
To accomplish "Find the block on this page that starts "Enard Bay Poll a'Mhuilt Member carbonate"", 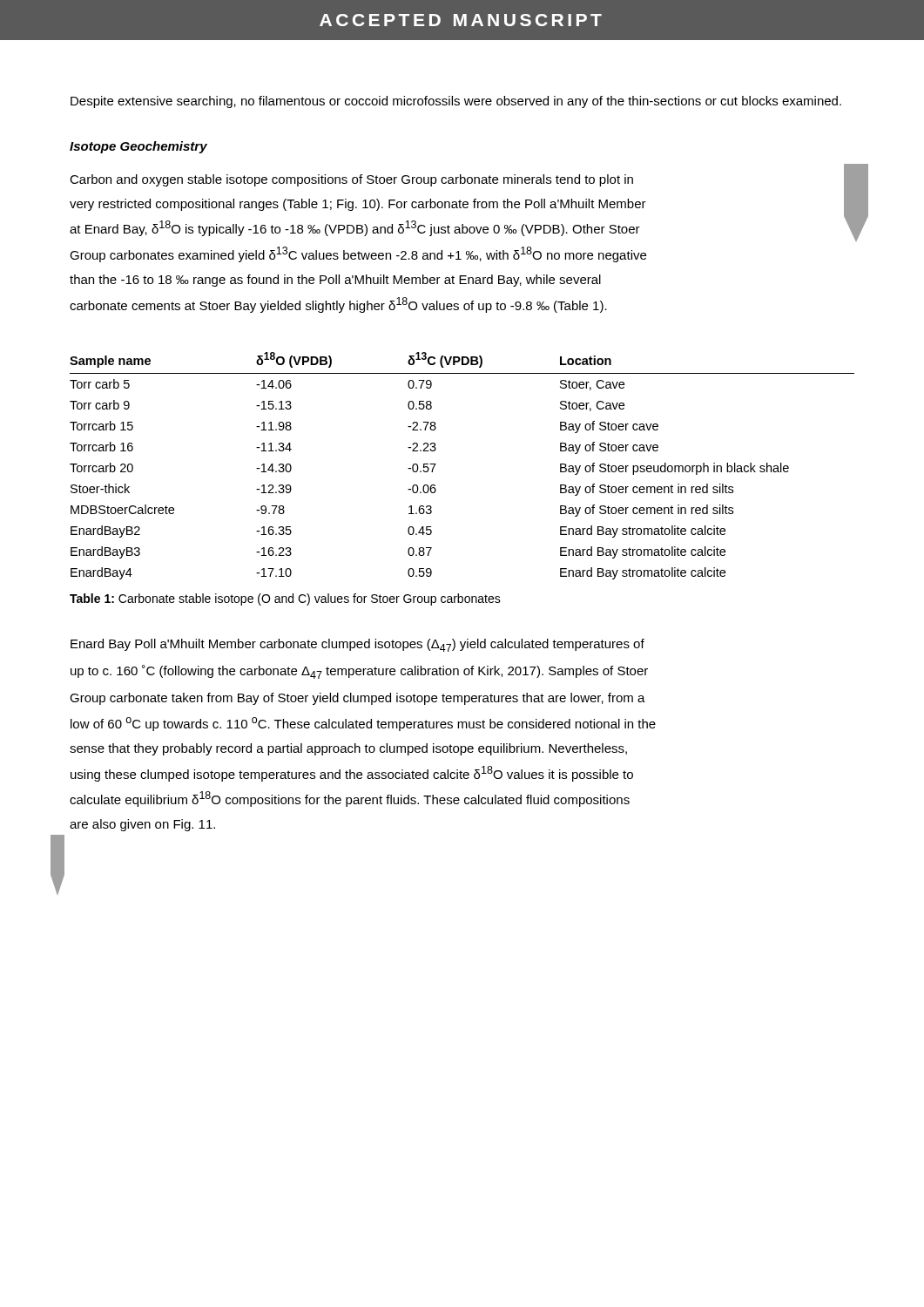I will (462, 734).
